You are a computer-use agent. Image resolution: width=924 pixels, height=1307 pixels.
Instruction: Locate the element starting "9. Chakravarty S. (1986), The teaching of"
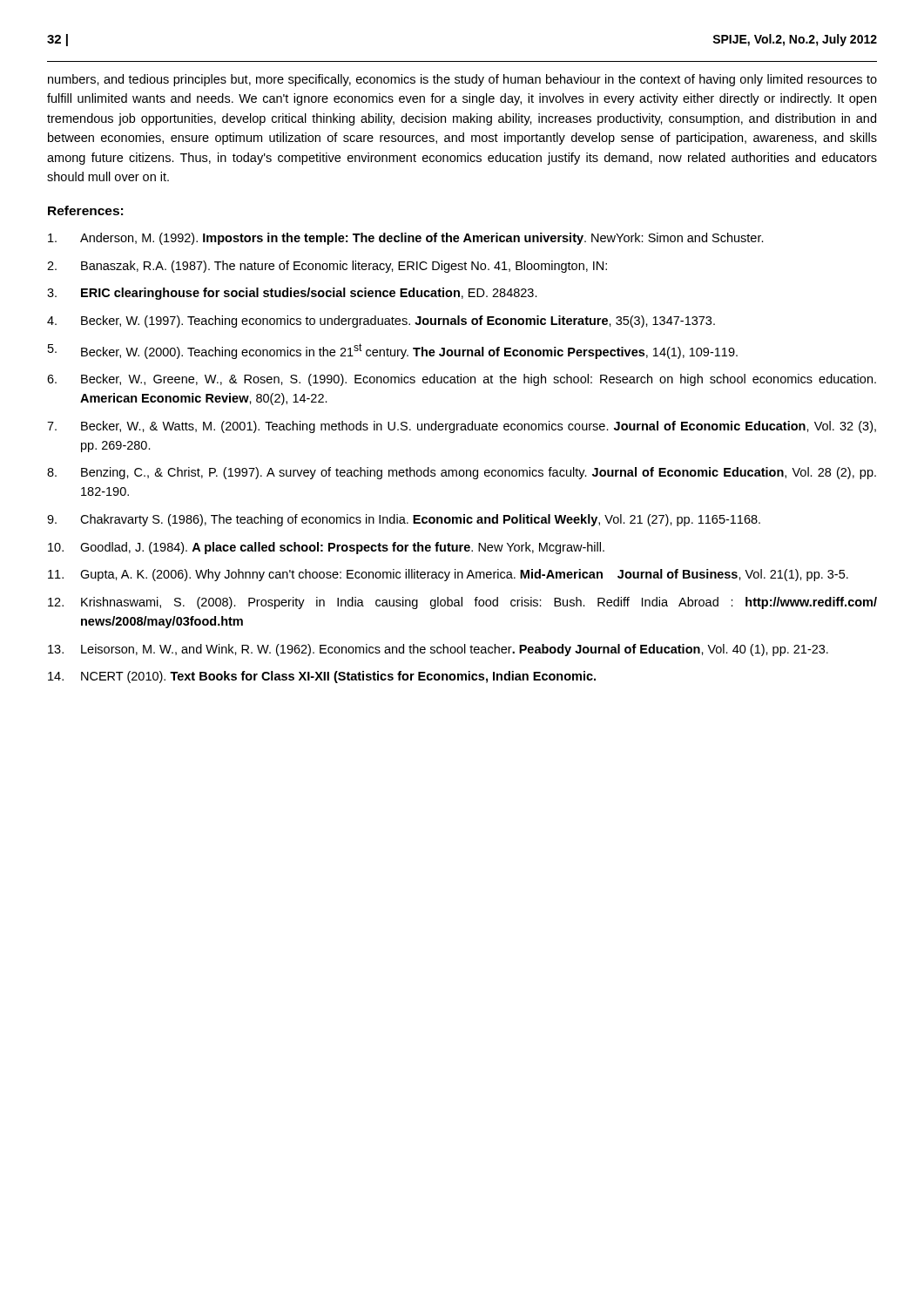point(462,520)
